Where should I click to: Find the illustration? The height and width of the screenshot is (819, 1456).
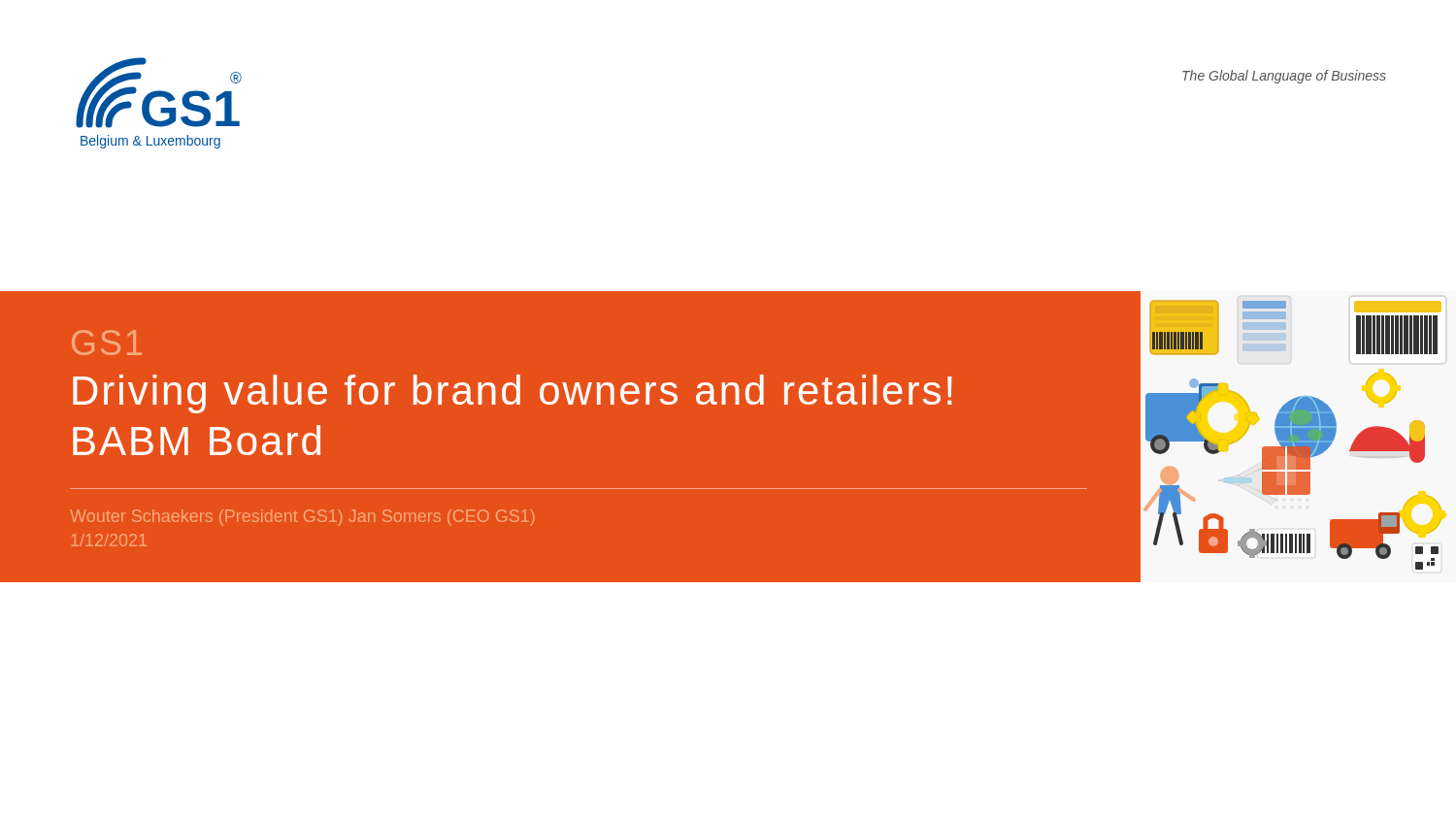(1298, 437)
